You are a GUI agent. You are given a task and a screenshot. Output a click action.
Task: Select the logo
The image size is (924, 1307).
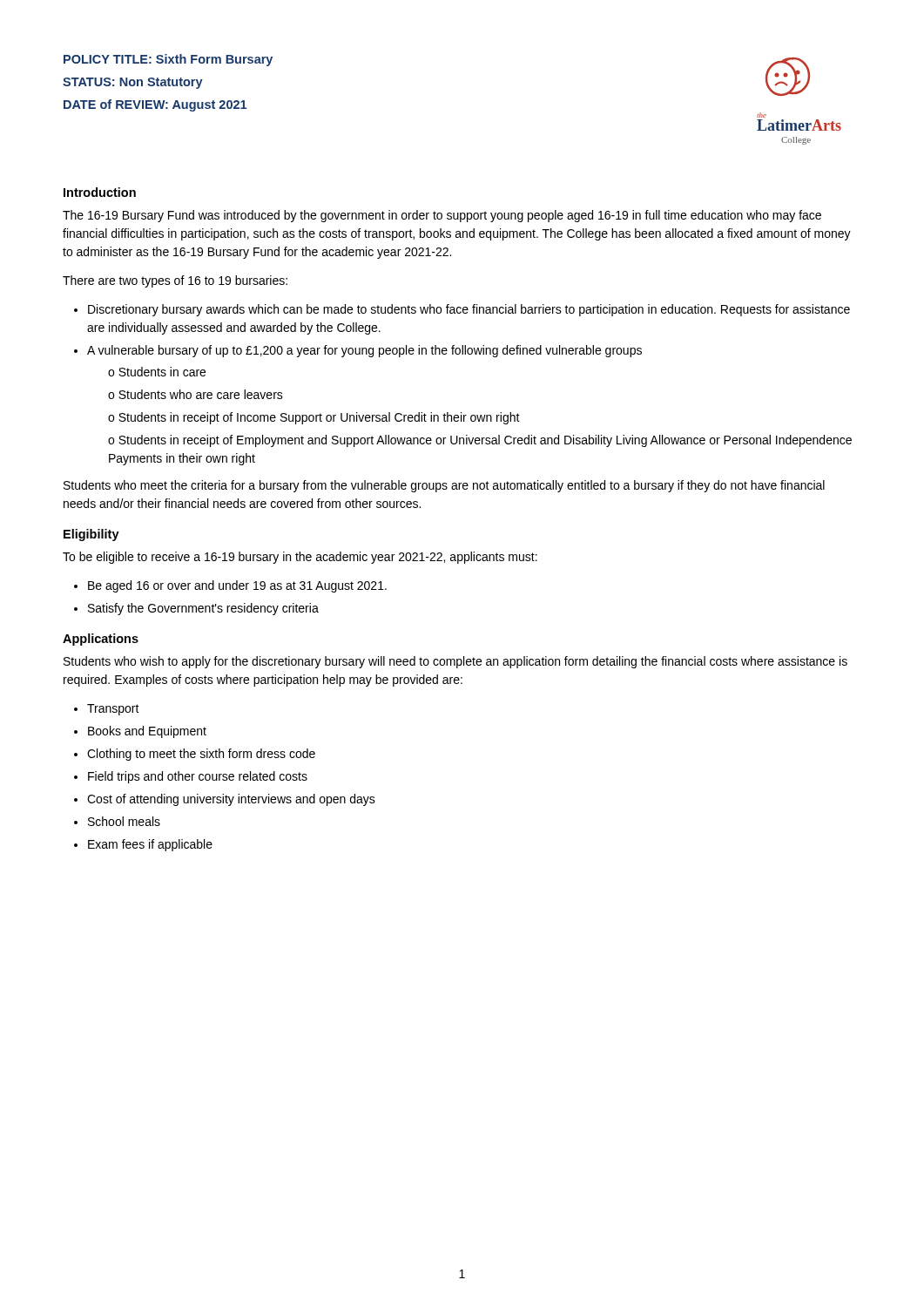[792, 101]
